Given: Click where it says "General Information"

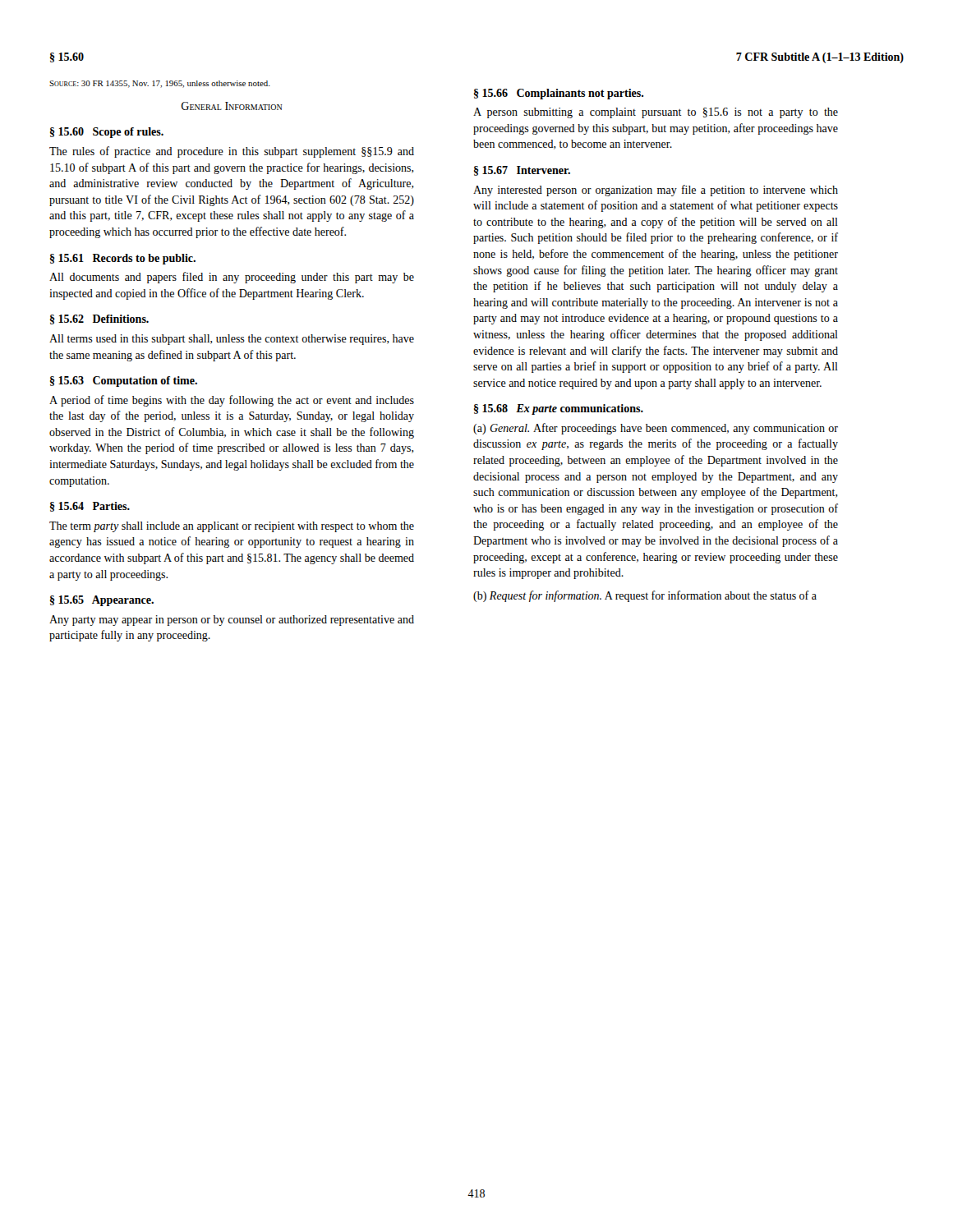Looking at the screenshot, I should [232, 106].
